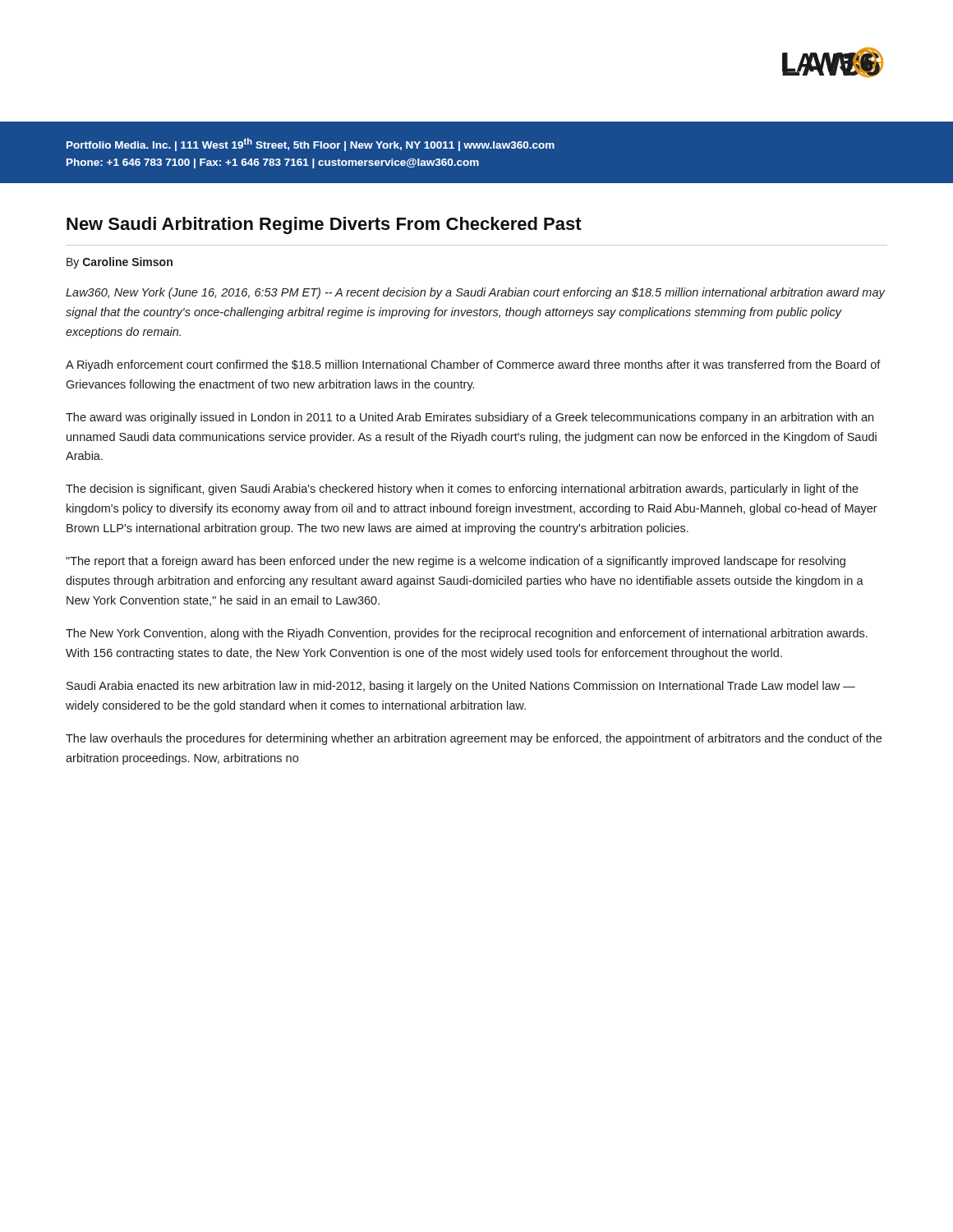Point to the text block starting "The award was"
Screen dimensions: 1232x953
point(476,437)
